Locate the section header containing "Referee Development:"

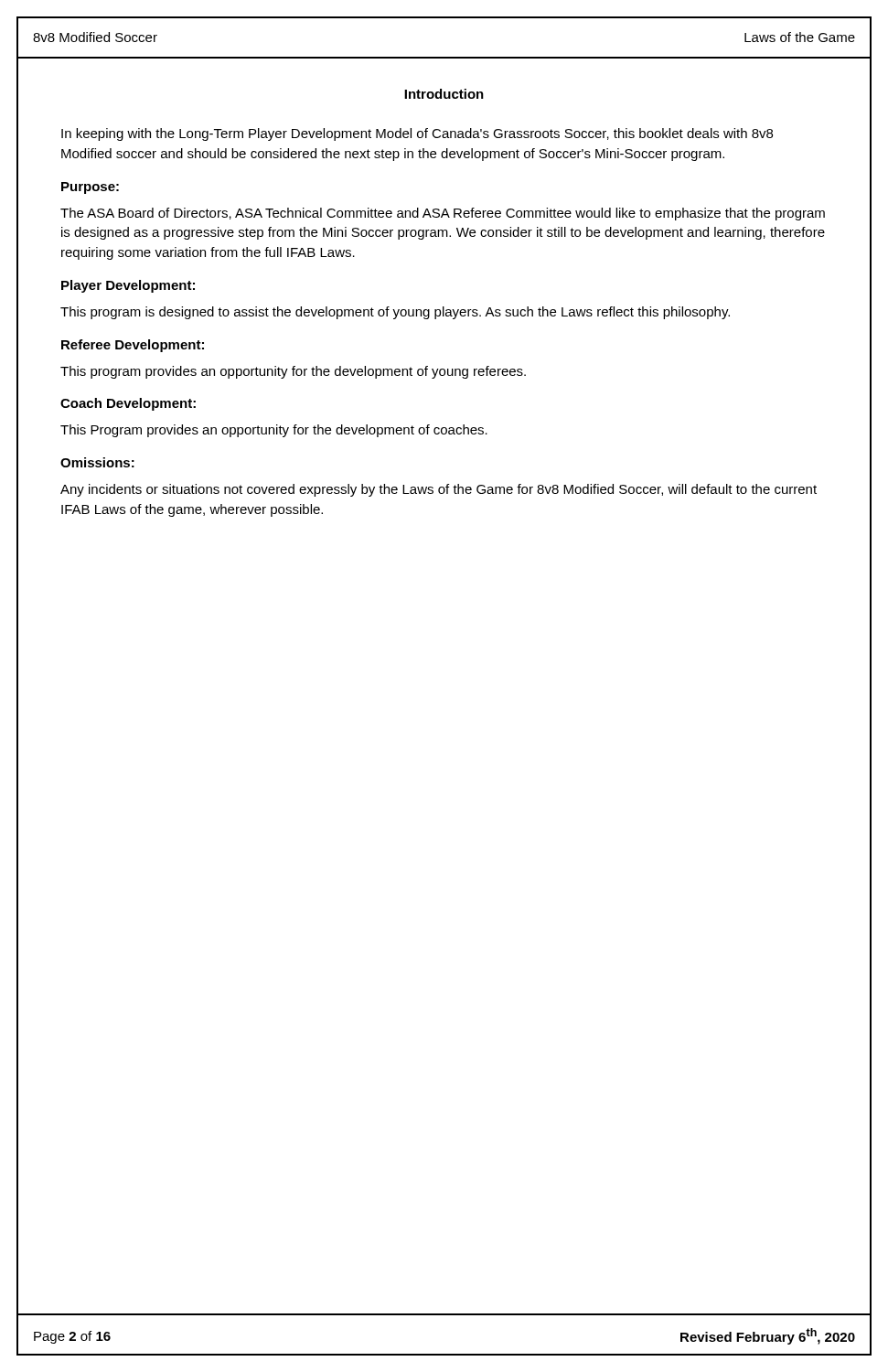point(133,344)
